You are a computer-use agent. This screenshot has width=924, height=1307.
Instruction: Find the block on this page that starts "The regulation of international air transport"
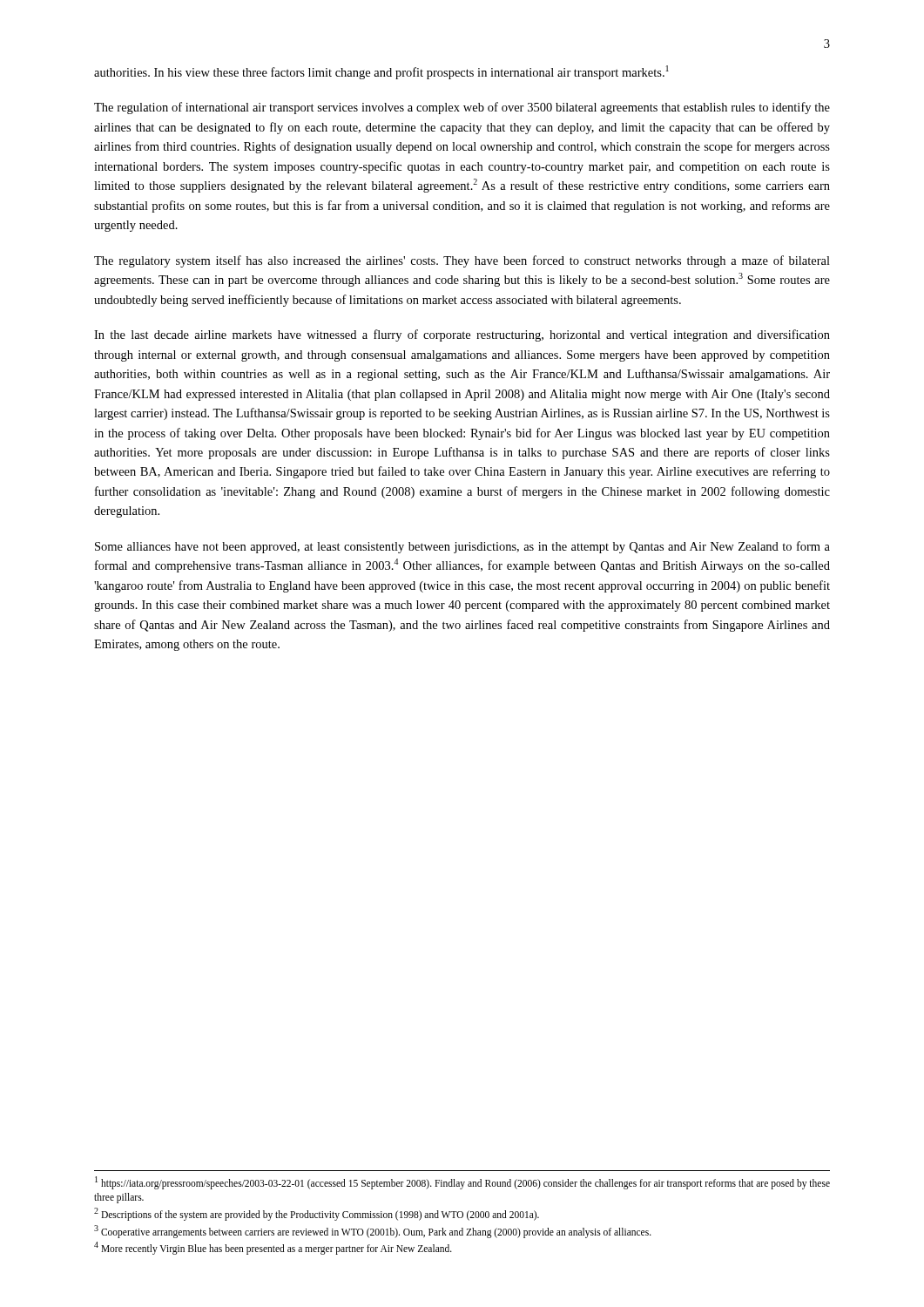click(462, 166)
